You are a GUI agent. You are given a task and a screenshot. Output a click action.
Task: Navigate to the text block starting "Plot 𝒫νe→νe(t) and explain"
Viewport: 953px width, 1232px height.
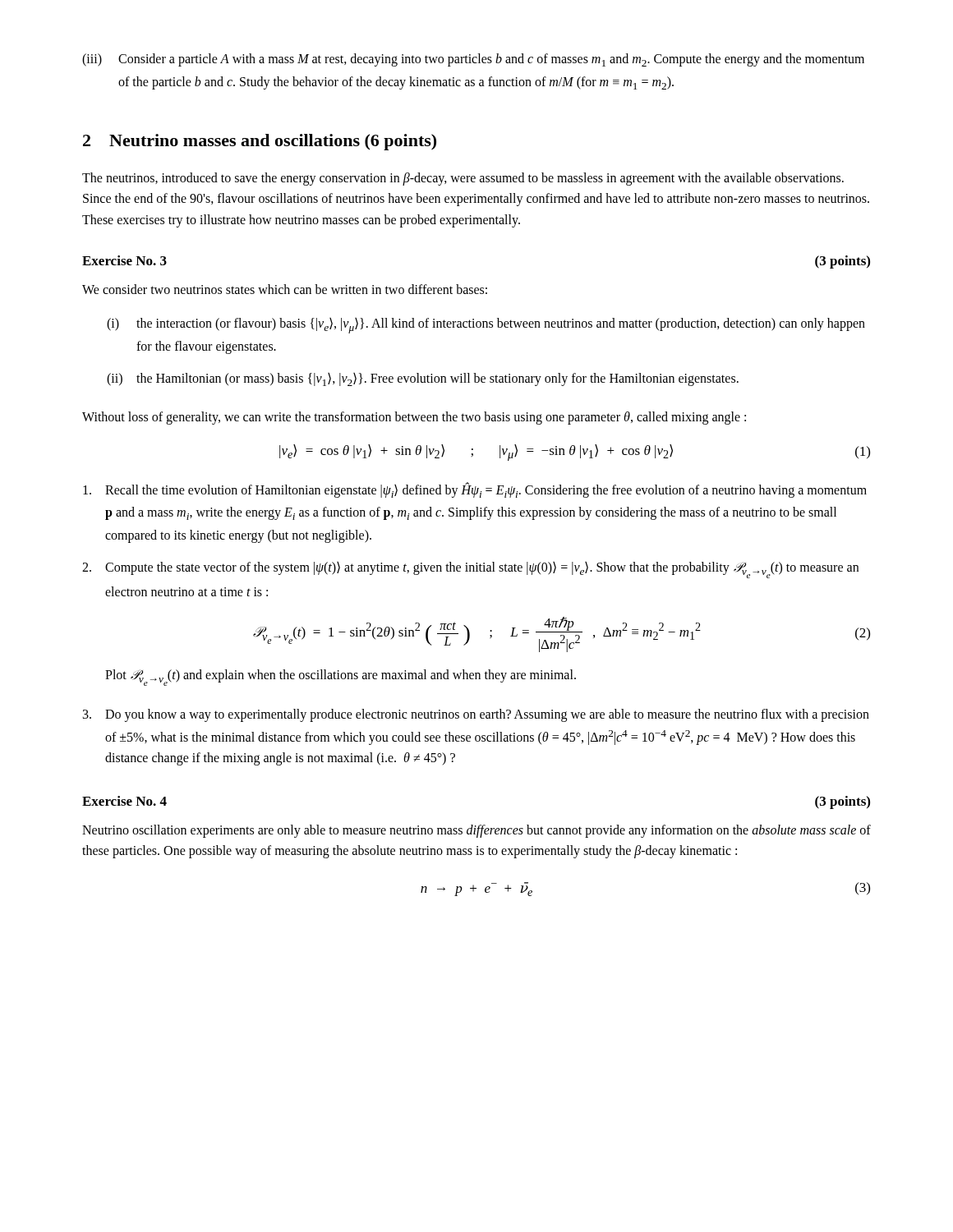click(x=341, y=677)
